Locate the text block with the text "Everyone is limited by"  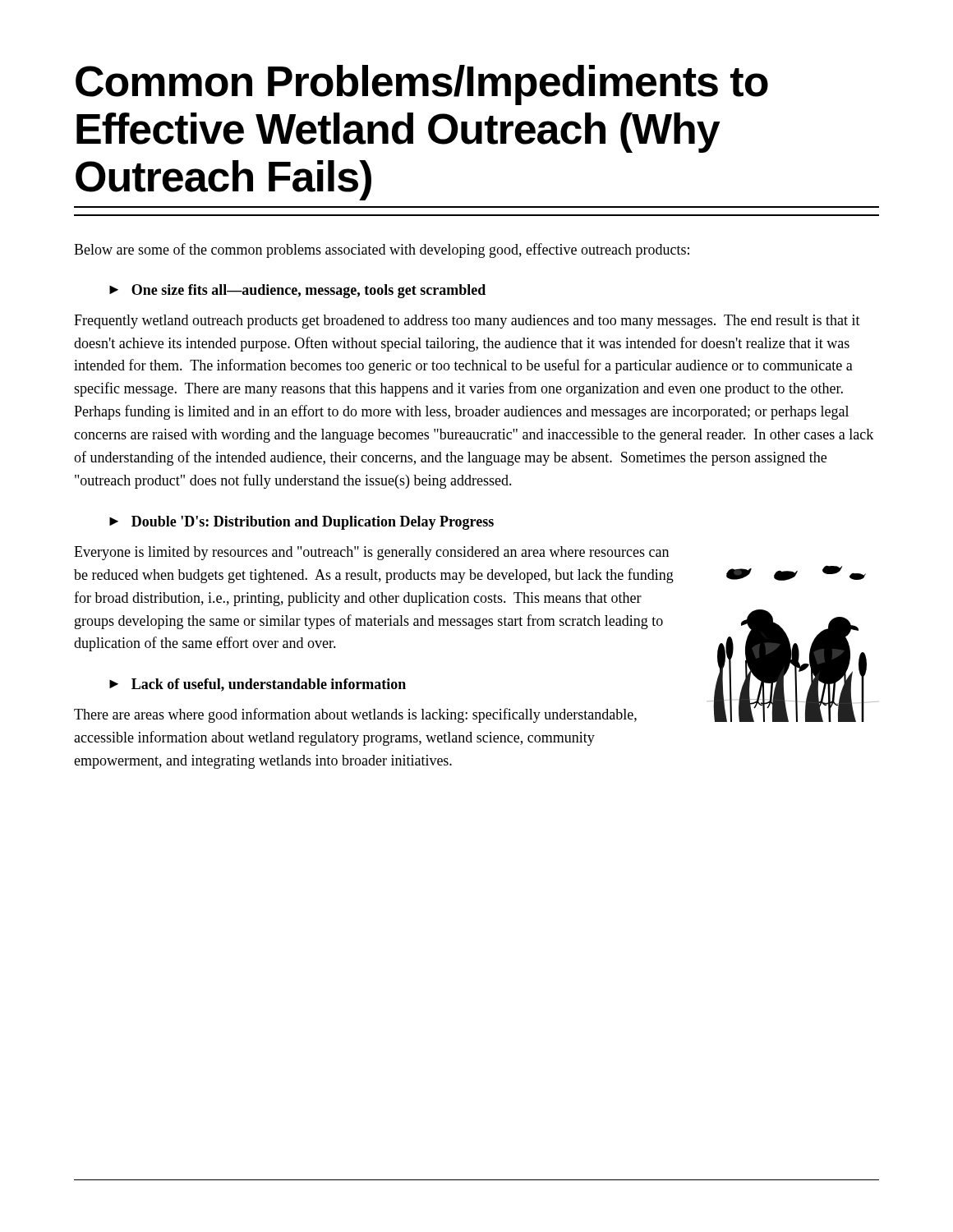[x=374, y=598]
